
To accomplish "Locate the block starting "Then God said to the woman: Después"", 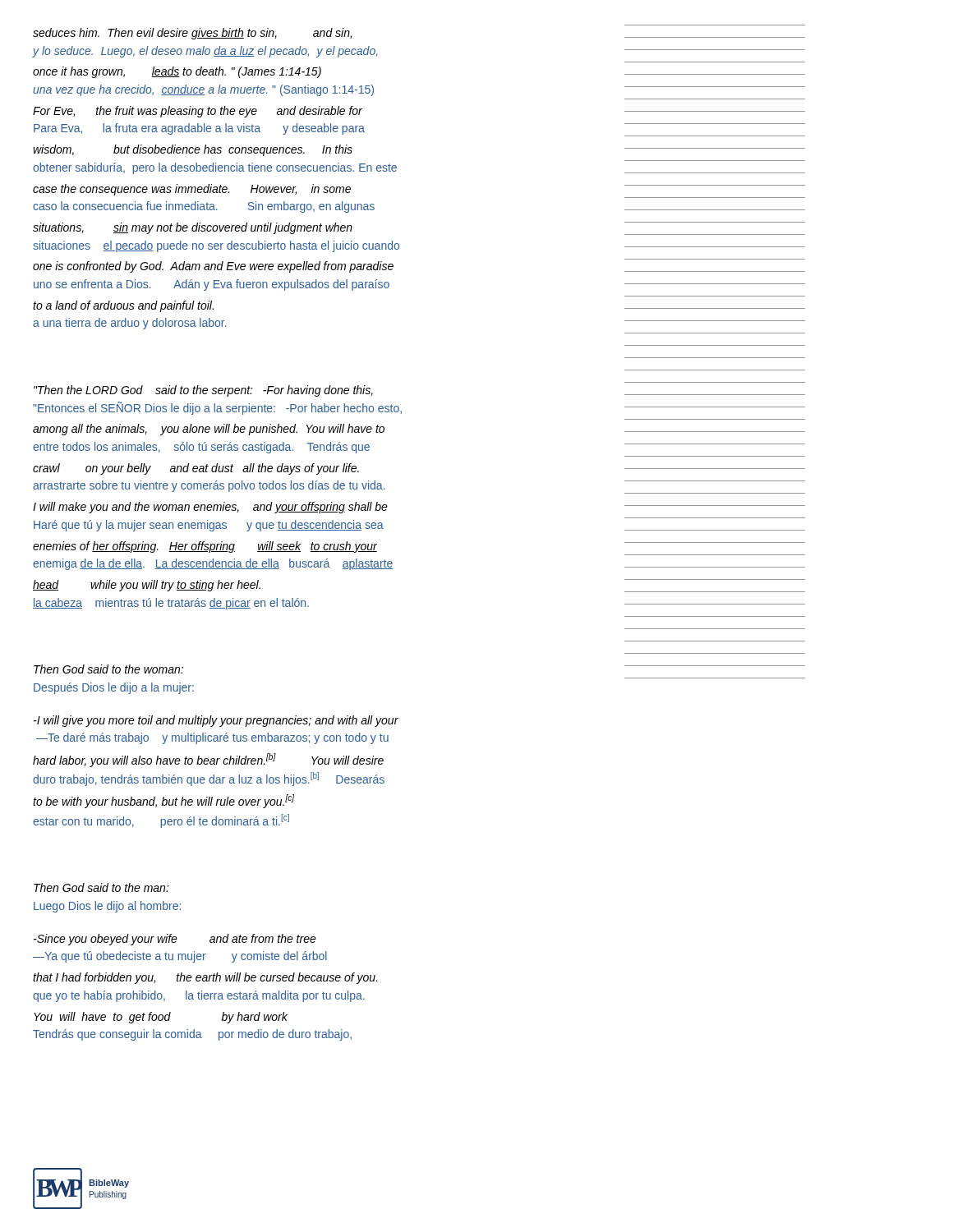I will click(x=108, y=669).
